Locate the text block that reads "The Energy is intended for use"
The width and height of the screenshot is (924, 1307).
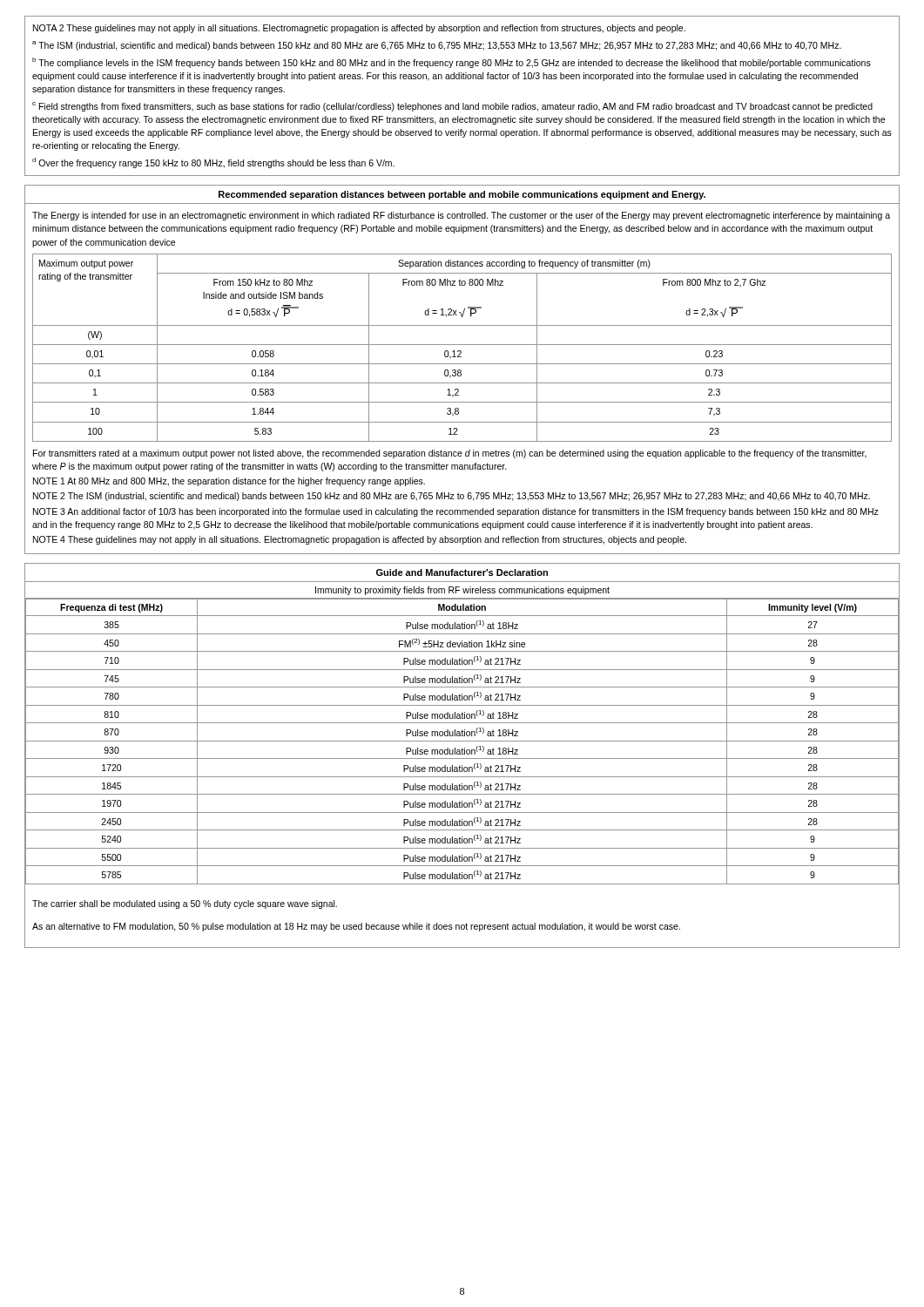click(x=462, y=229)
